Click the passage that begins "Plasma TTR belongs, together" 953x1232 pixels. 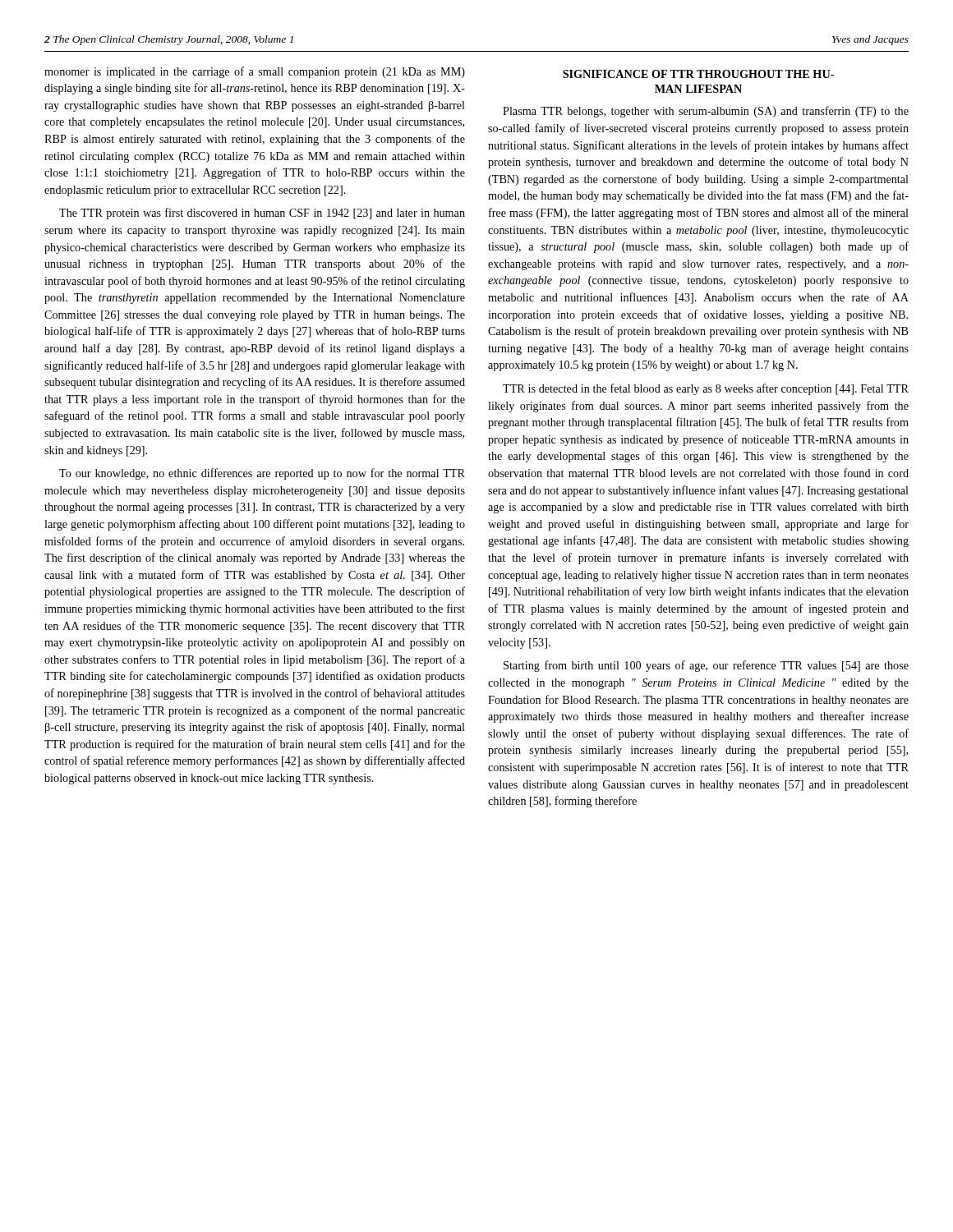(698, 238)
